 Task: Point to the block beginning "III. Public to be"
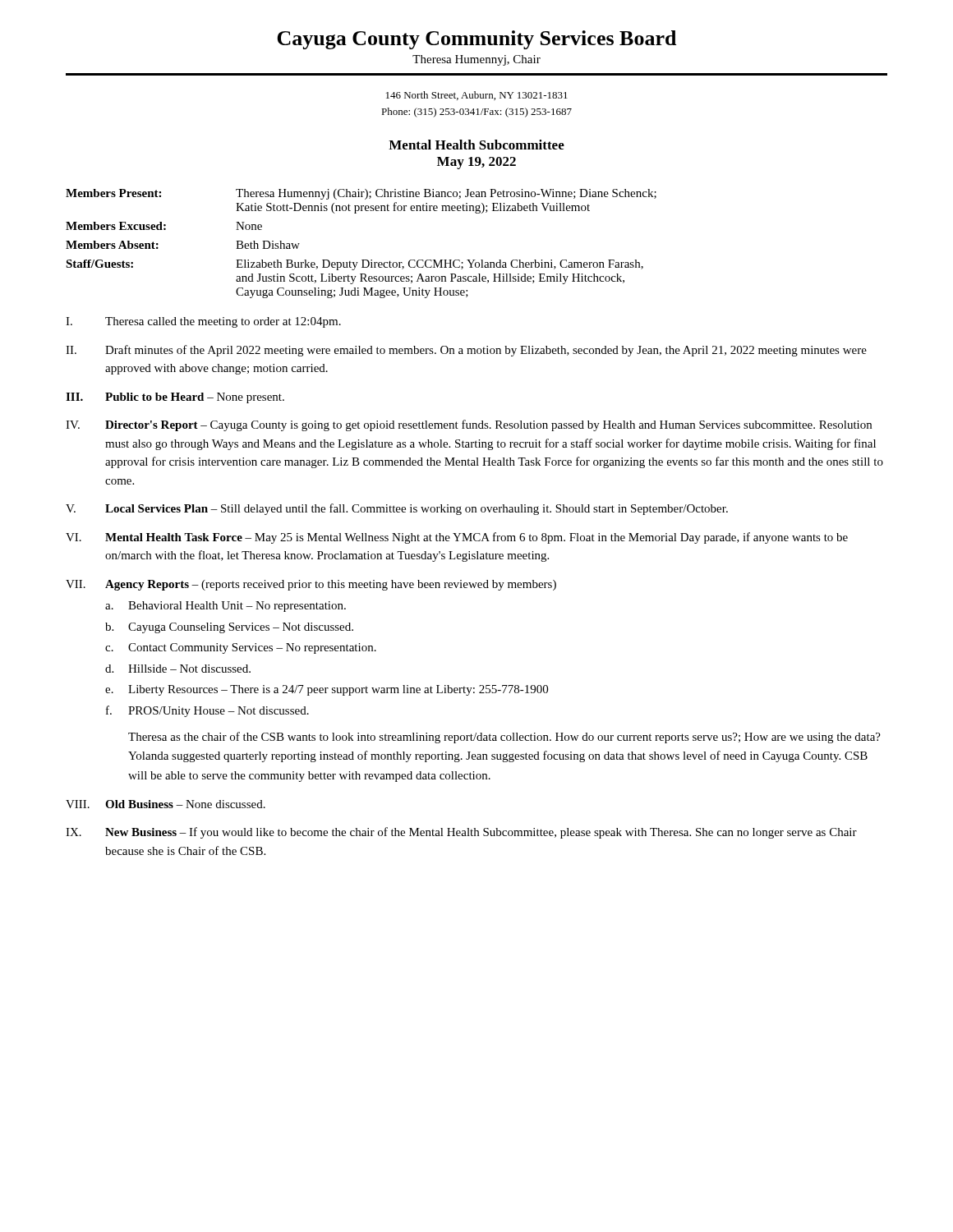coord(175,398)
